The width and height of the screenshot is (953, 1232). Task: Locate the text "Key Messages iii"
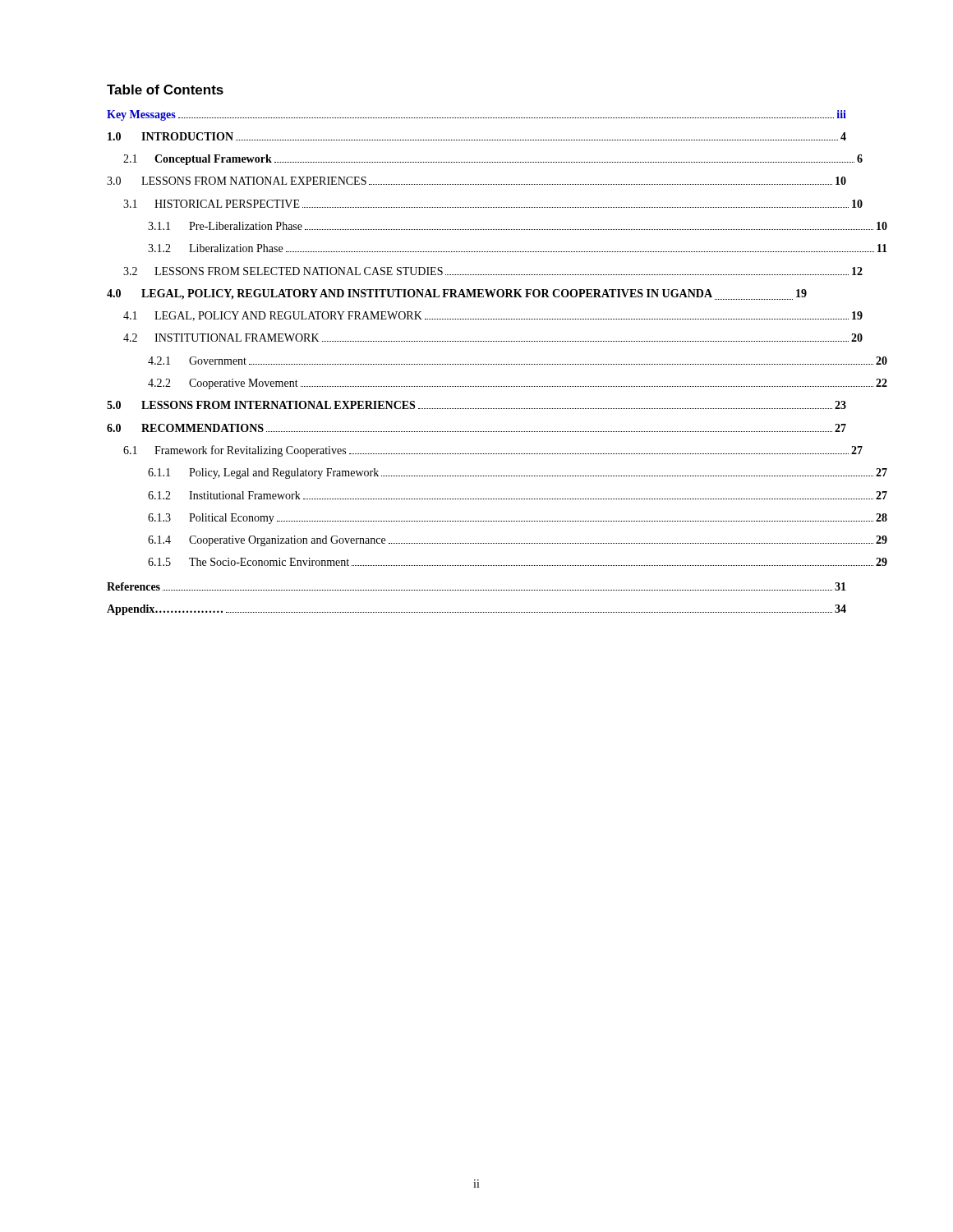476,115
